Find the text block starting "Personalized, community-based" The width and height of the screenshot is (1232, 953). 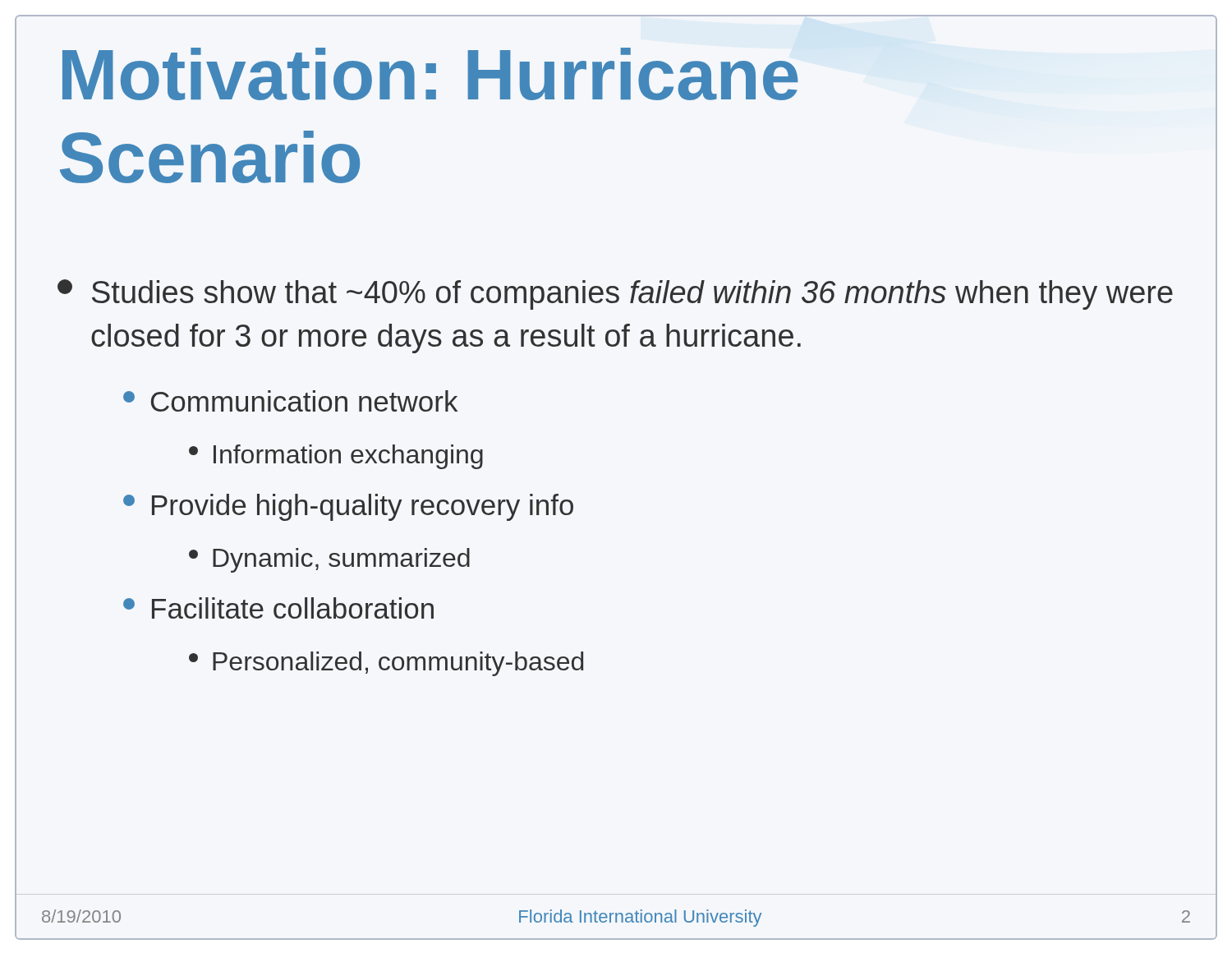click(x=387, y=662)
